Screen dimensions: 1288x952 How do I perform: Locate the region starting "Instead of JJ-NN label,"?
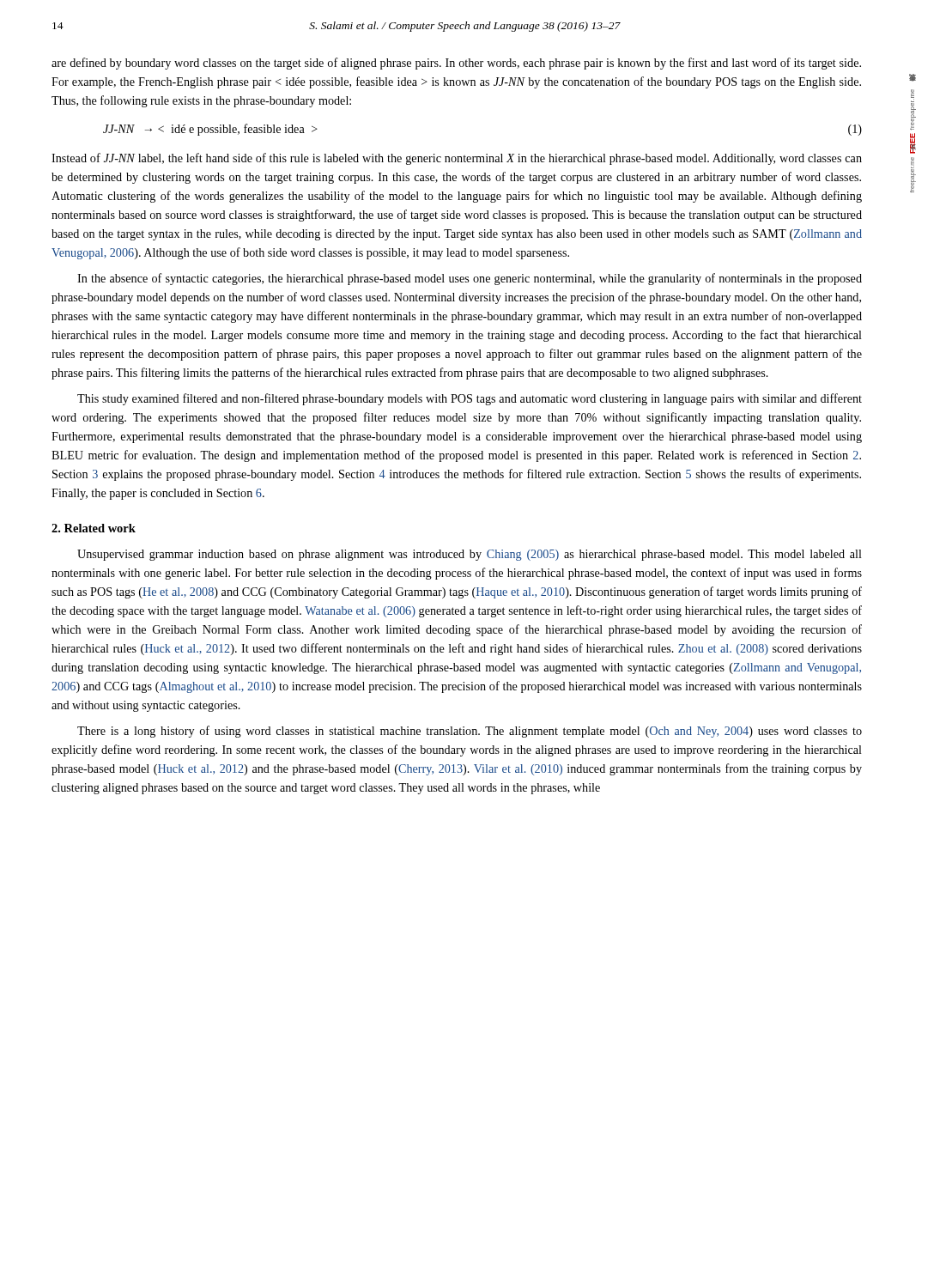click(457, 205)
